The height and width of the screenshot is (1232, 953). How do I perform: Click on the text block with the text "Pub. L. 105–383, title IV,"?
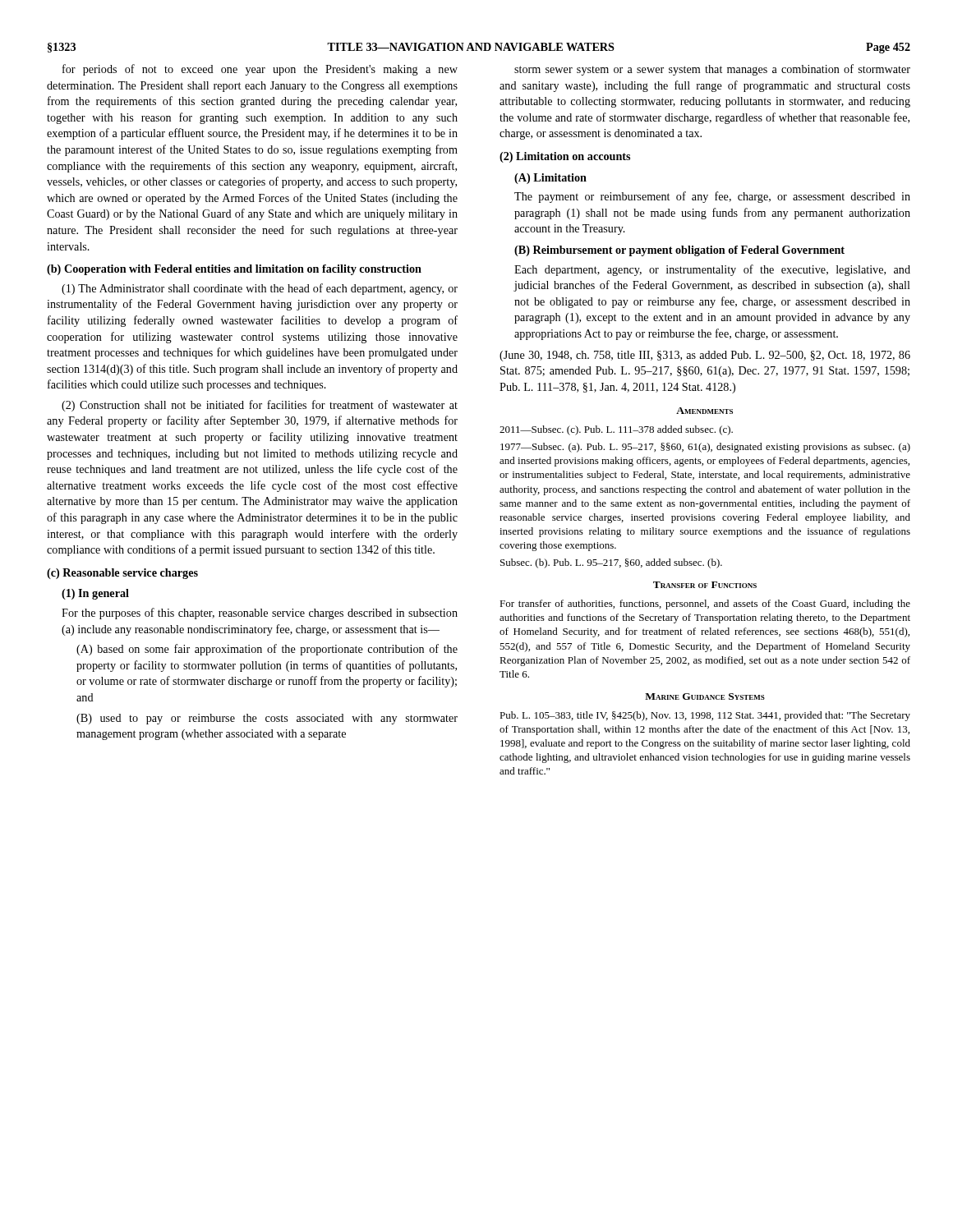(x=705, y=743)
